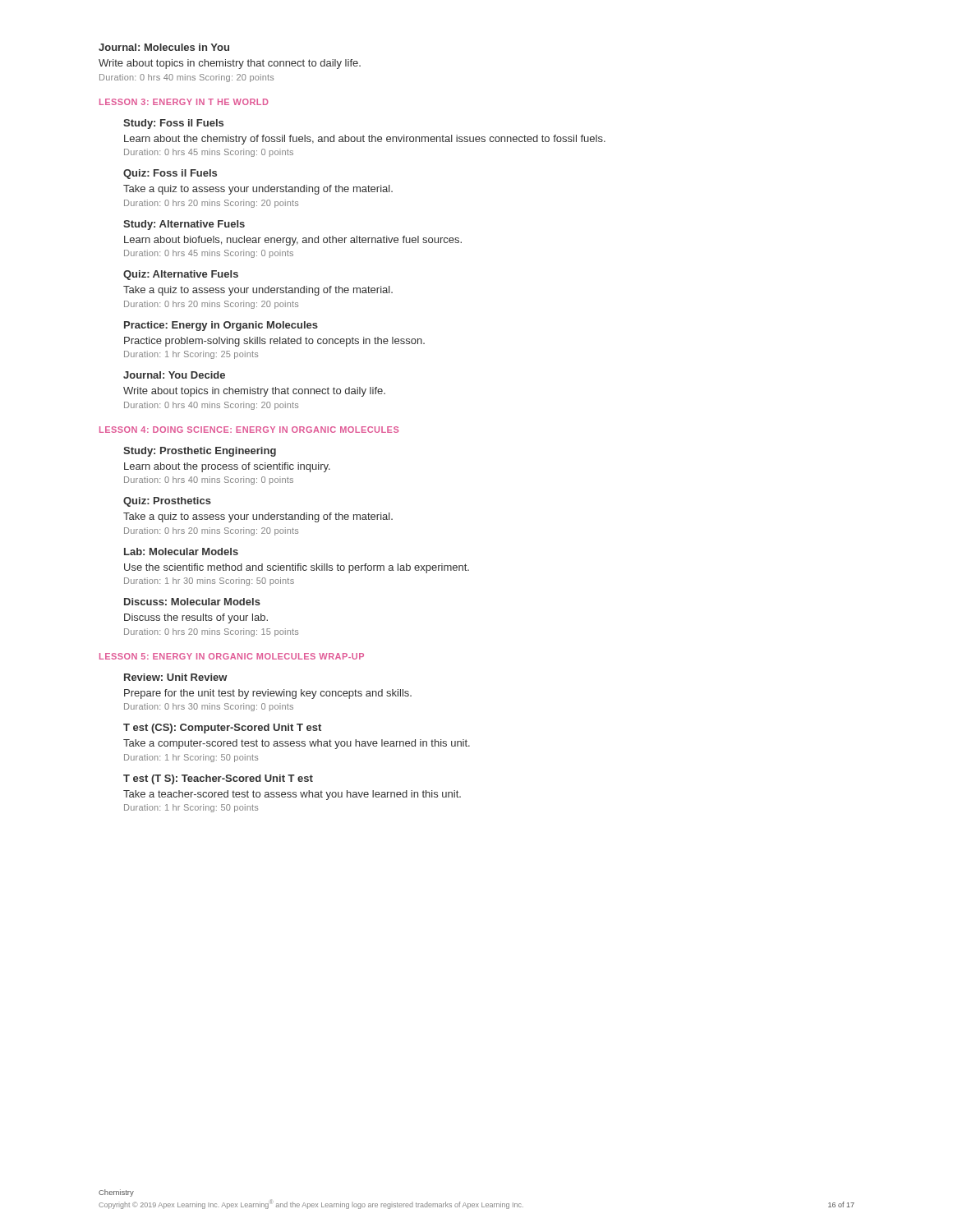This screenshot has width=953, height=1232.
Task: Point to the region starting "T est (CS): Computer-Scored Unit T est"
Action: tap(222, 727)
